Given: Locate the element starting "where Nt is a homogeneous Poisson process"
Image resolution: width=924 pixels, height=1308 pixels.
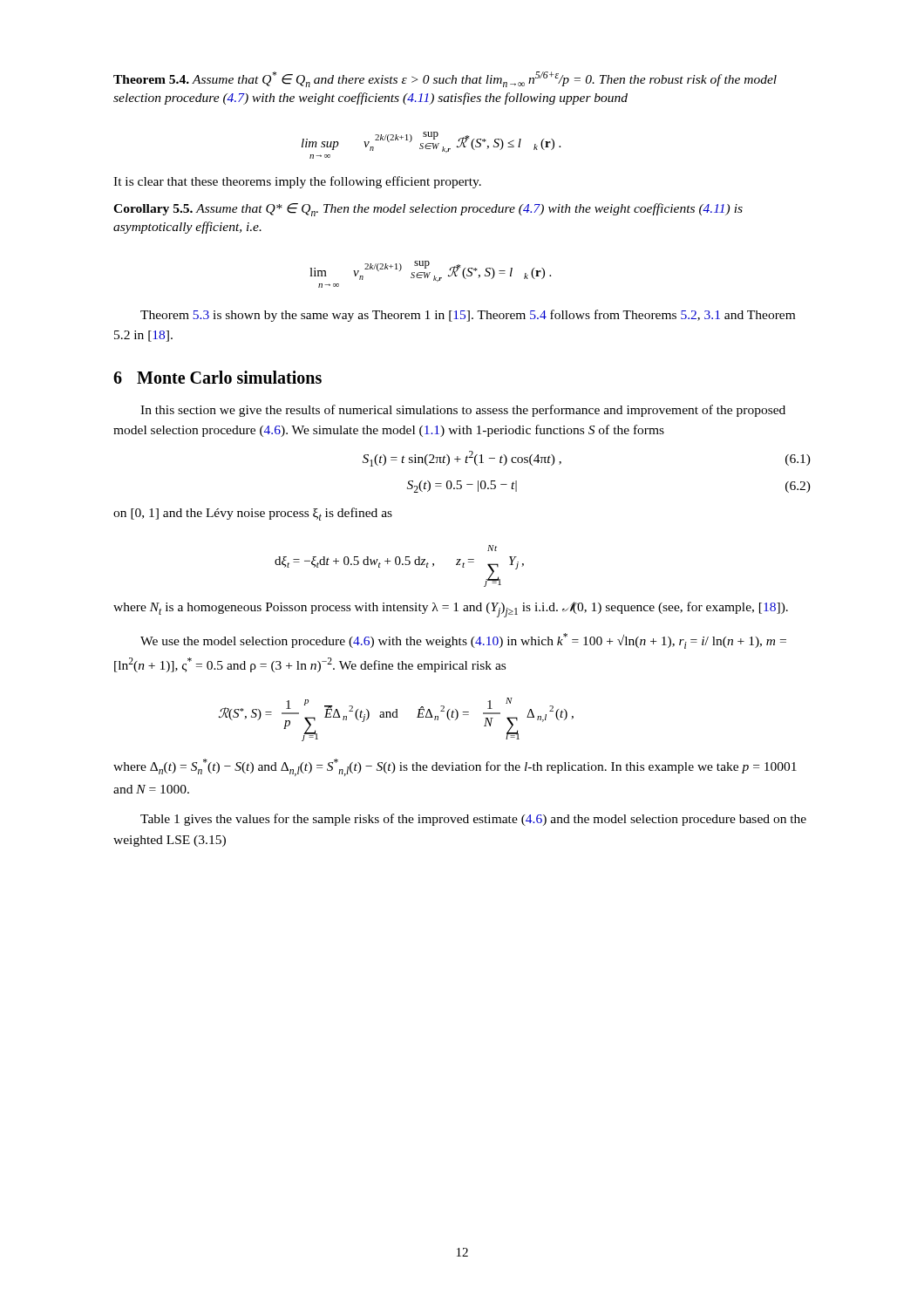Looking at the screenshot, I should (x=462, y=636).
